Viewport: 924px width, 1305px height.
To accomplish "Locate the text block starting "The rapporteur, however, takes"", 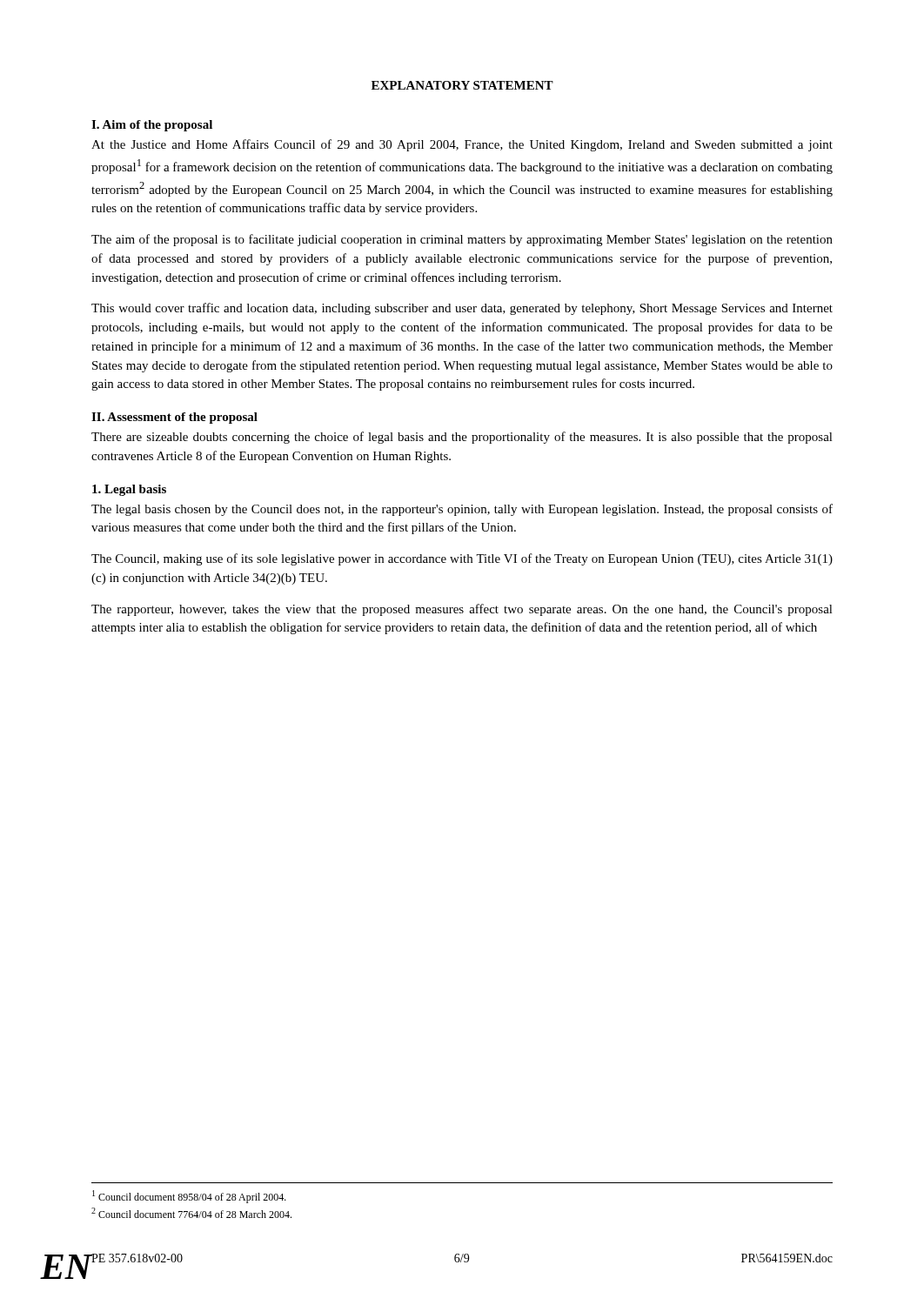I will pos(462,619).
